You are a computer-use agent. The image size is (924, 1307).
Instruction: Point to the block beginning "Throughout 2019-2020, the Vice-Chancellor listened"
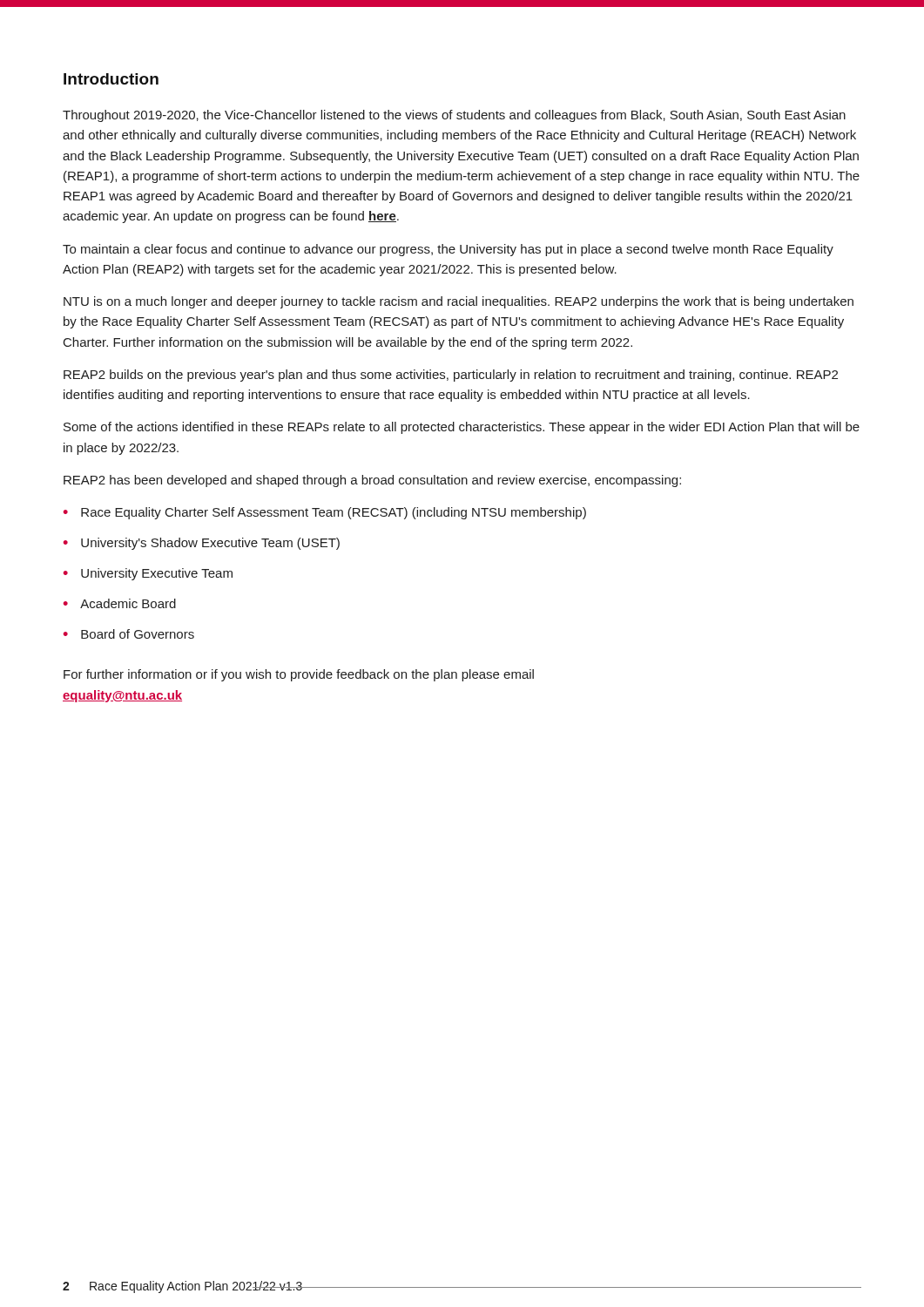461,165
